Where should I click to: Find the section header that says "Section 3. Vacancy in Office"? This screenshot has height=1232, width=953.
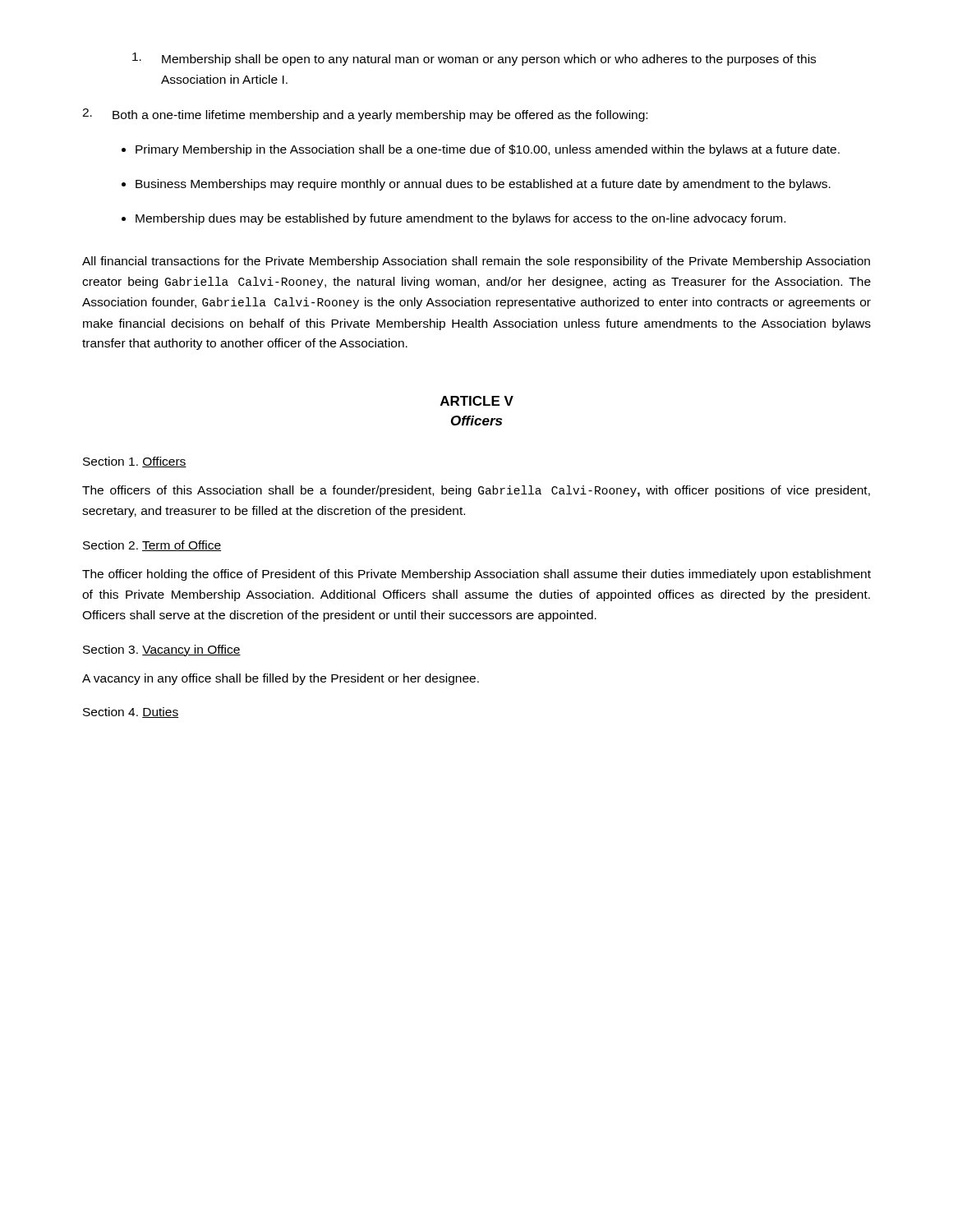tap(161, 649)
